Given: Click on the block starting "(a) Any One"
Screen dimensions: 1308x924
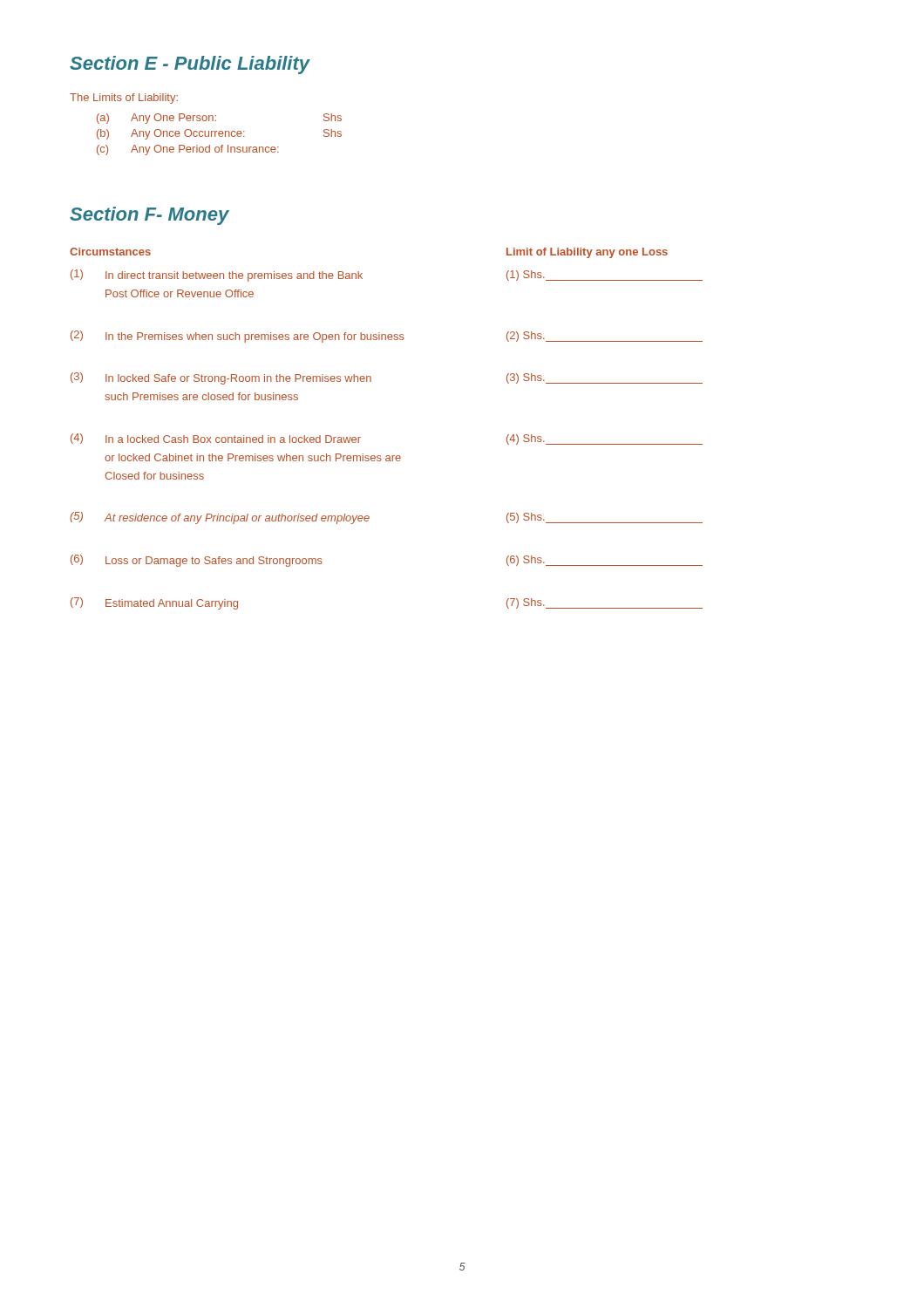Looking at the screenshot, I should tap(219, 117).
